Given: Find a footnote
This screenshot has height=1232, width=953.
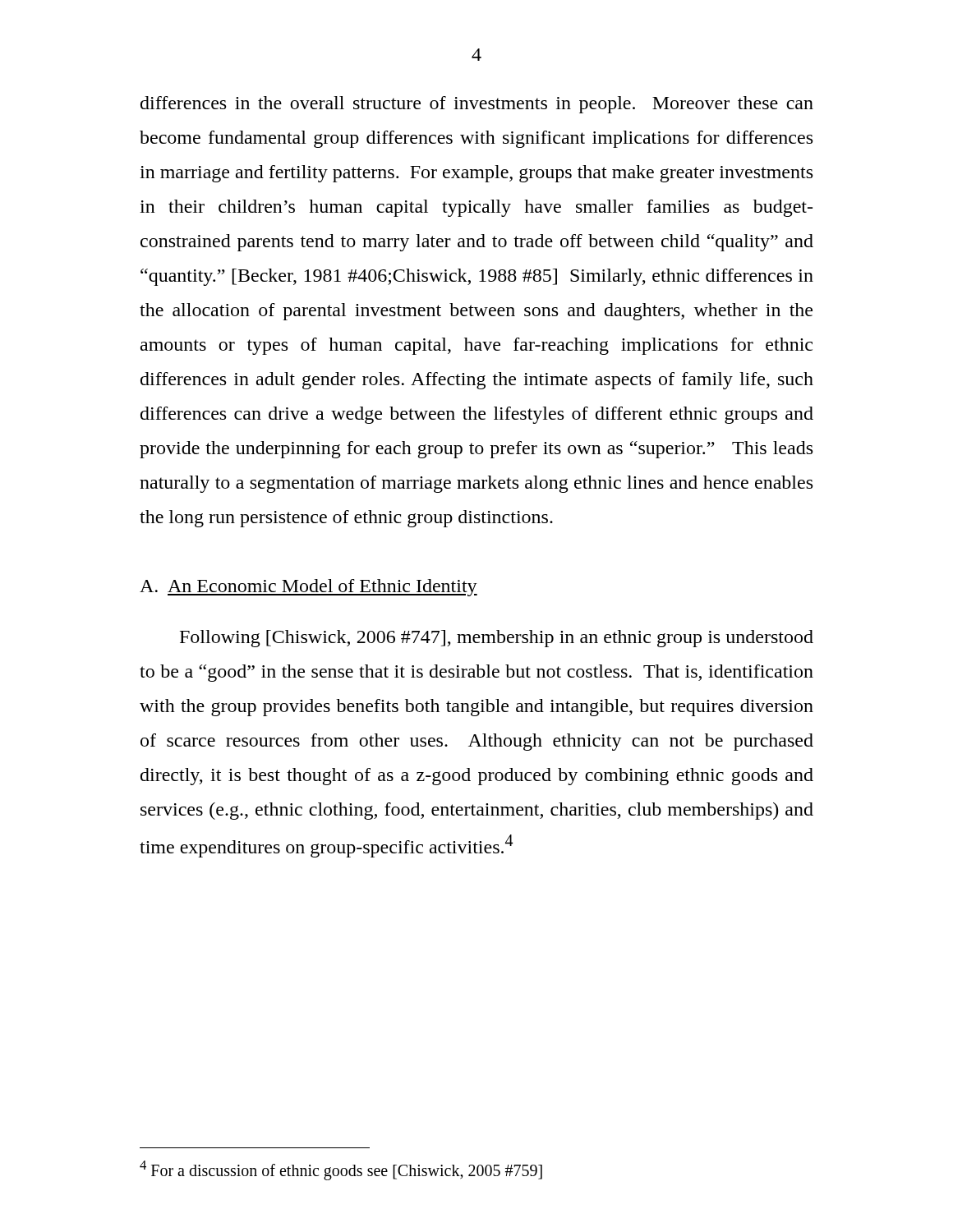Looking at the screenshot, I should tap(341, 1168).
